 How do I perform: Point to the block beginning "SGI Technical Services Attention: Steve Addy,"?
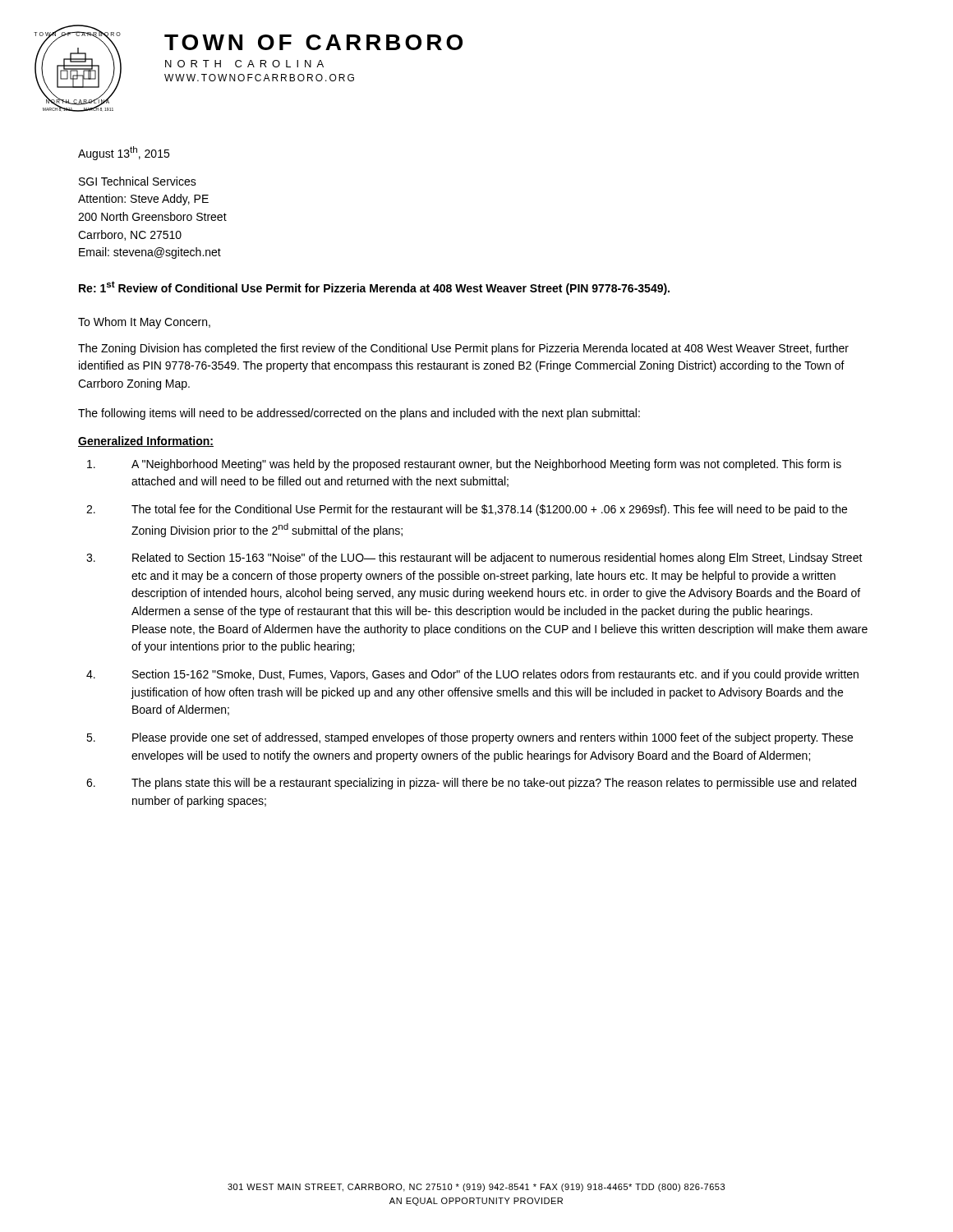[152, 217]
